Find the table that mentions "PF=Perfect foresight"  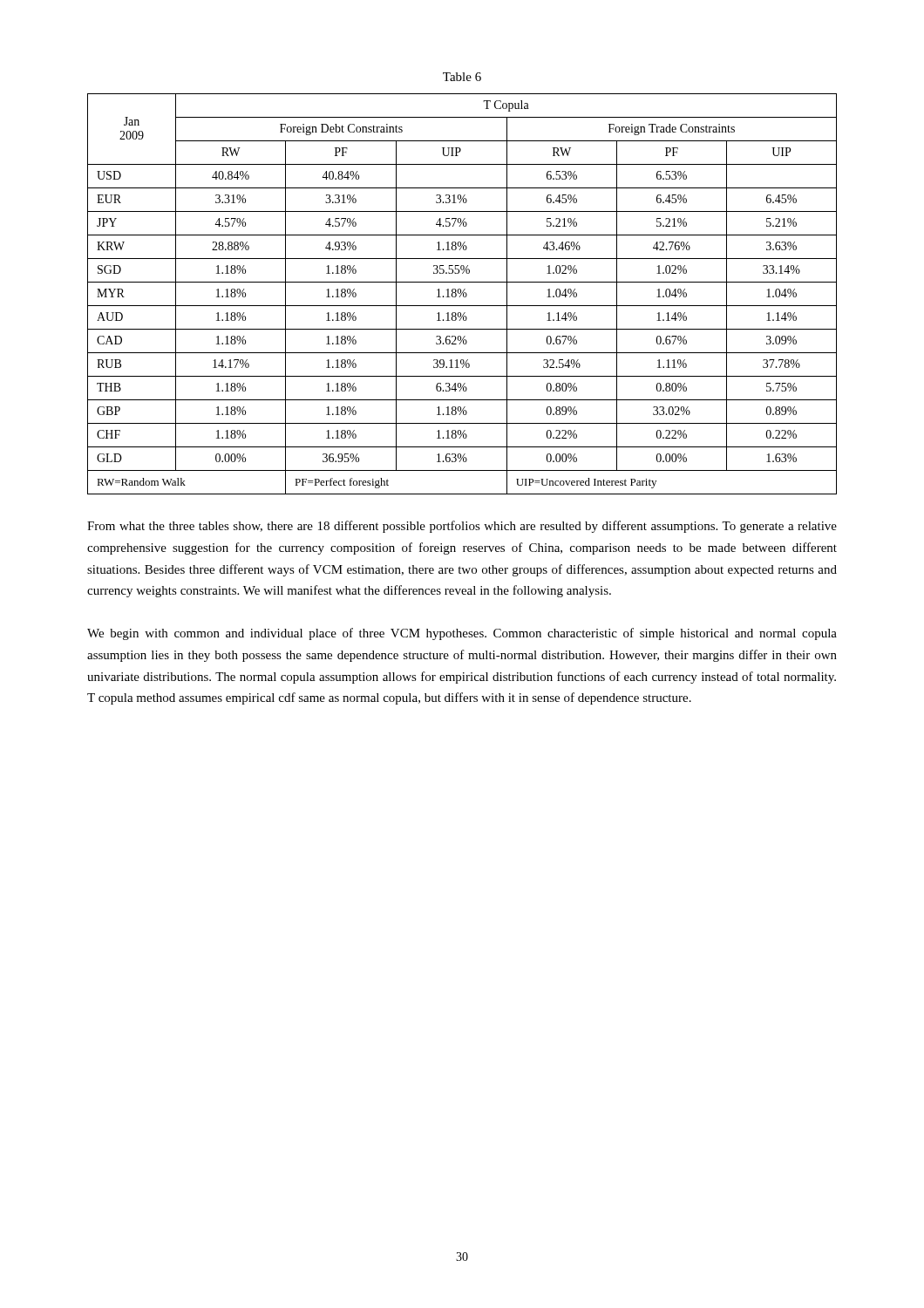pos(462,294)
